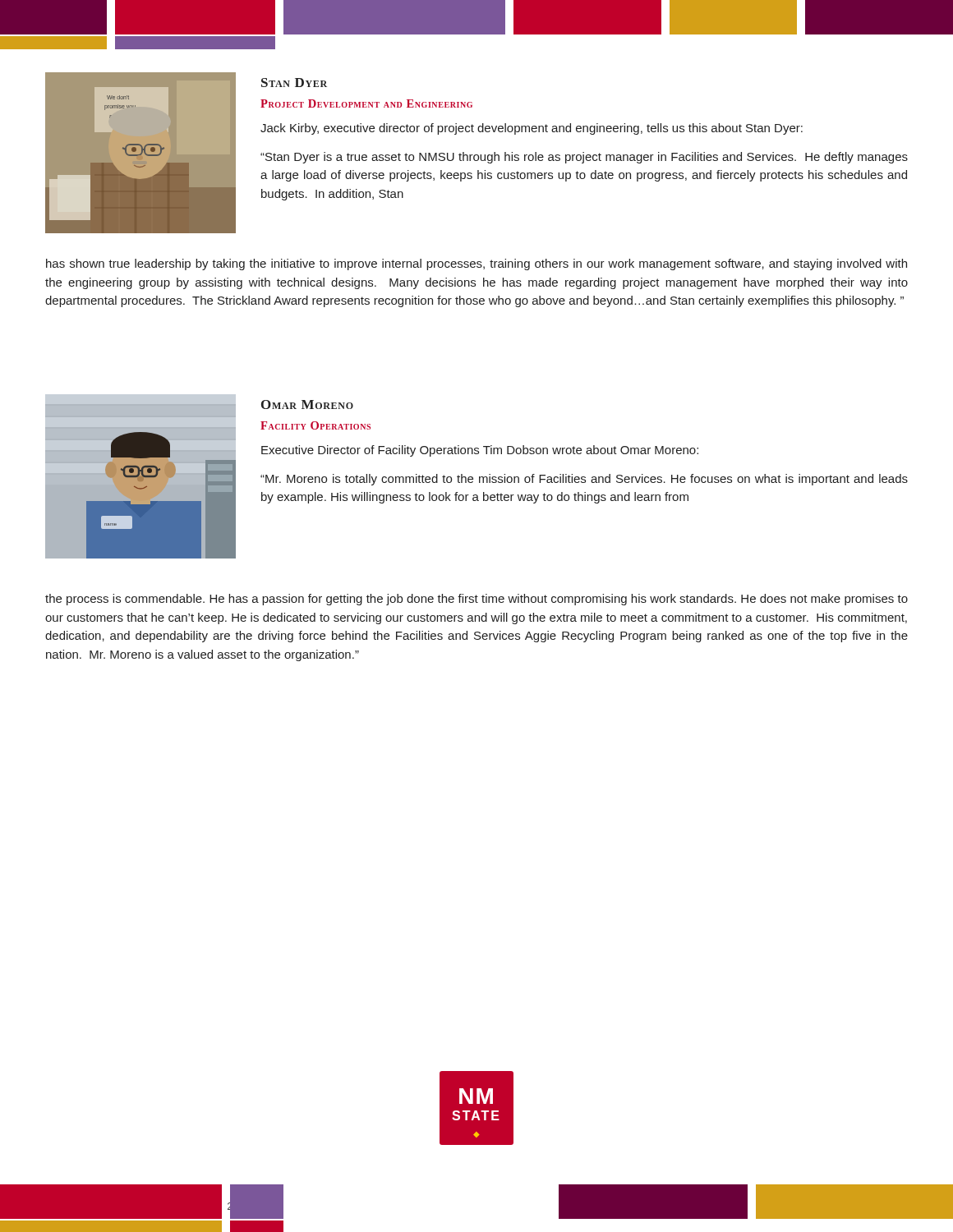Point to the element starting "Project Development and Engineering"

pyautogui.click(x=367, y=103)
